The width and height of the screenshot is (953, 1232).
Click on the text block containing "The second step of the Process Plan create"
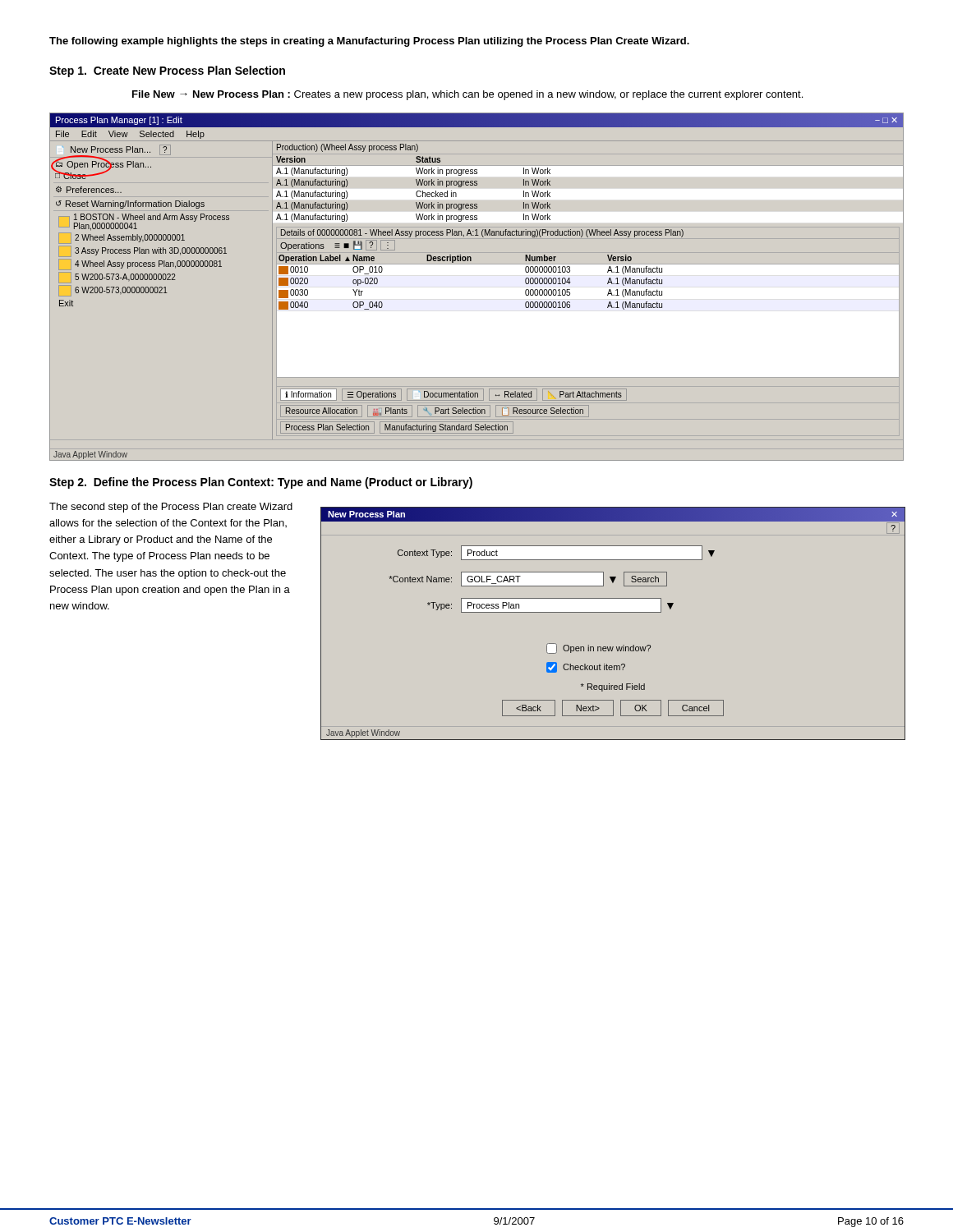(x=171, y=556)
